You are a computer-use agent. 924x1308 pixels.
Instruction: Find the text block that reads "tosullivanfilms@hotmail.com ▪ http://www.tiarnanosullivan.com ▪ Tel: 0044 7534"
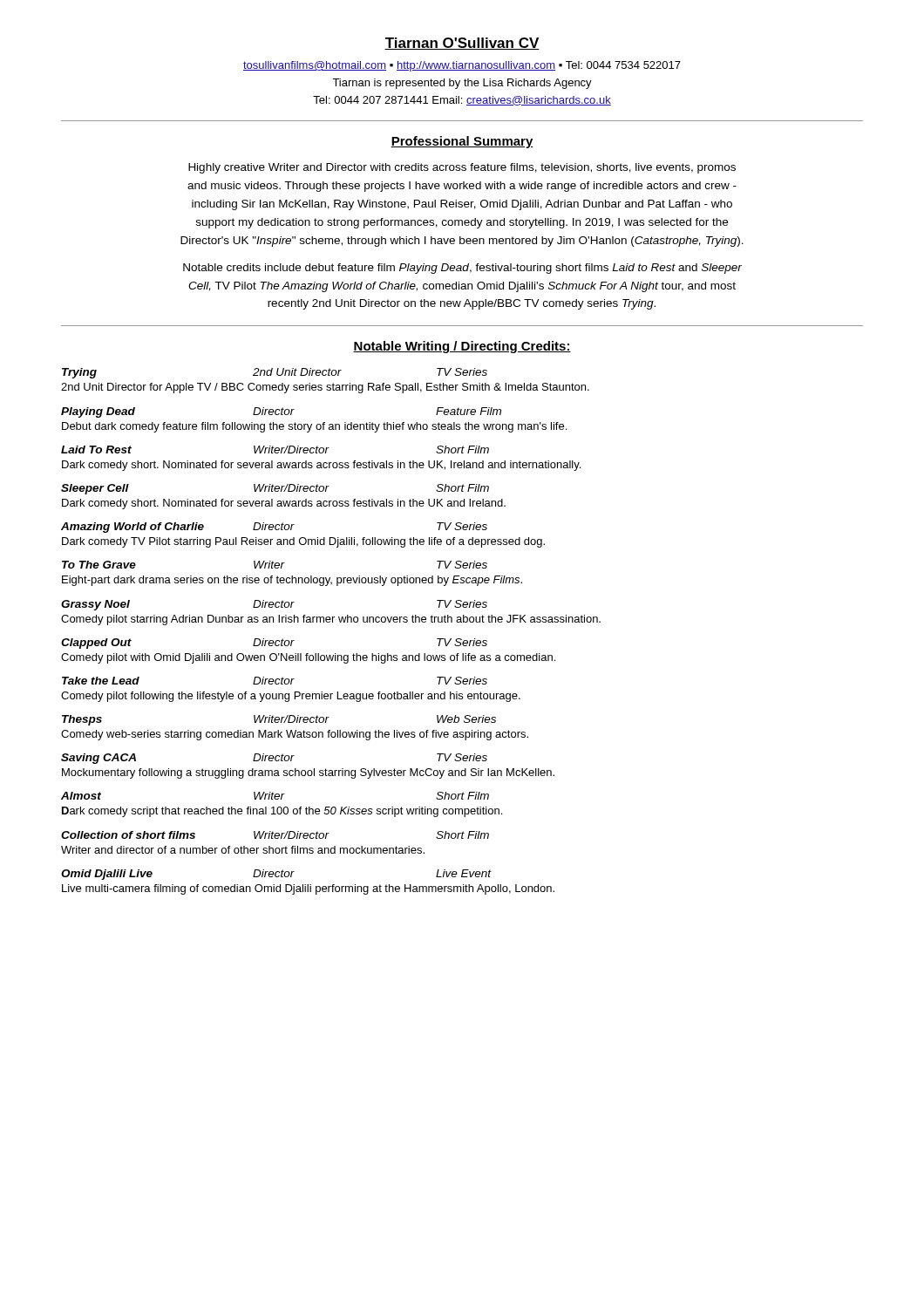[462, 65]
